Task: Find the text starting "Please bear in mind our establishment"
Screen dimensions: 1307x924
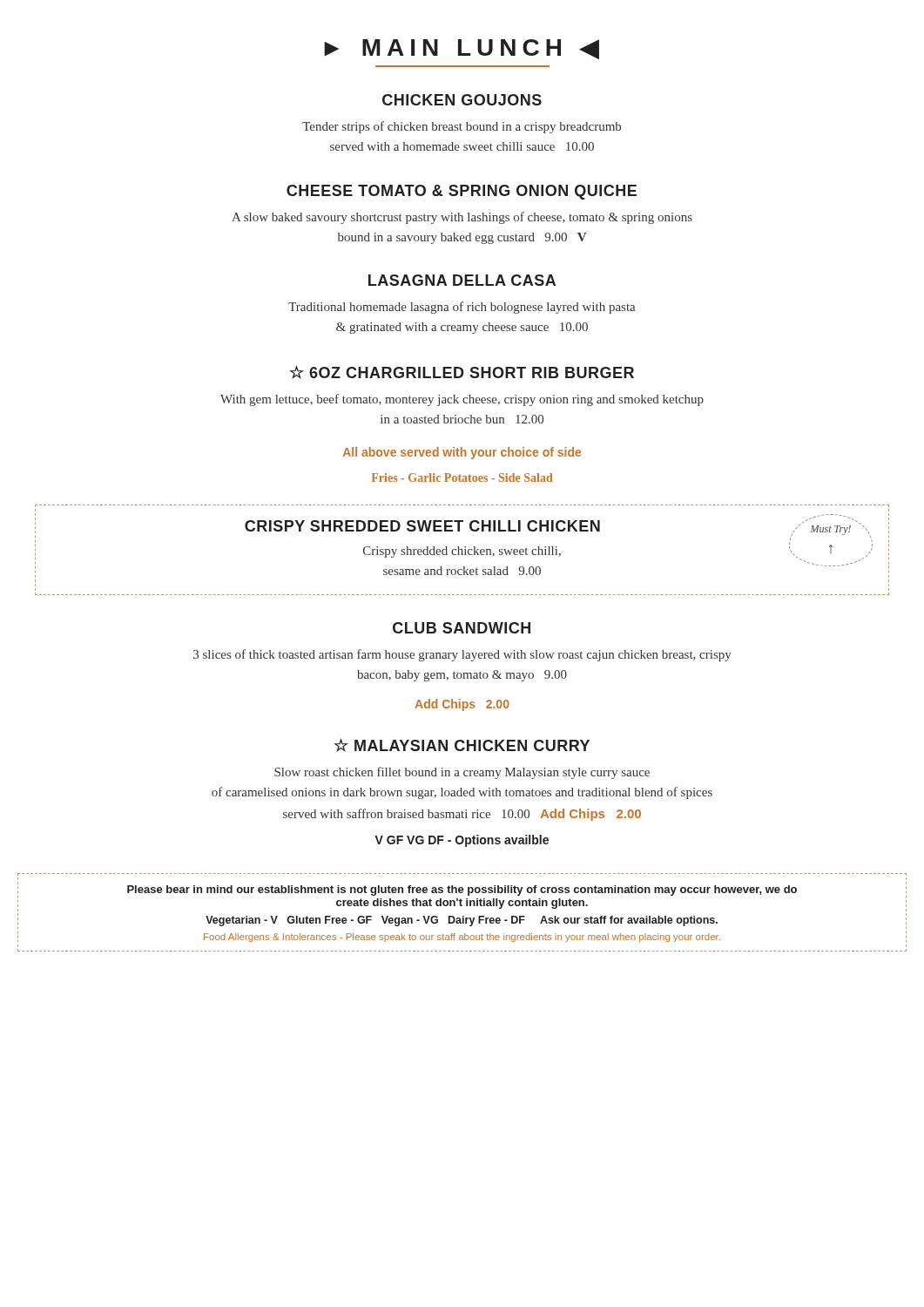Action: pos(462,896)
